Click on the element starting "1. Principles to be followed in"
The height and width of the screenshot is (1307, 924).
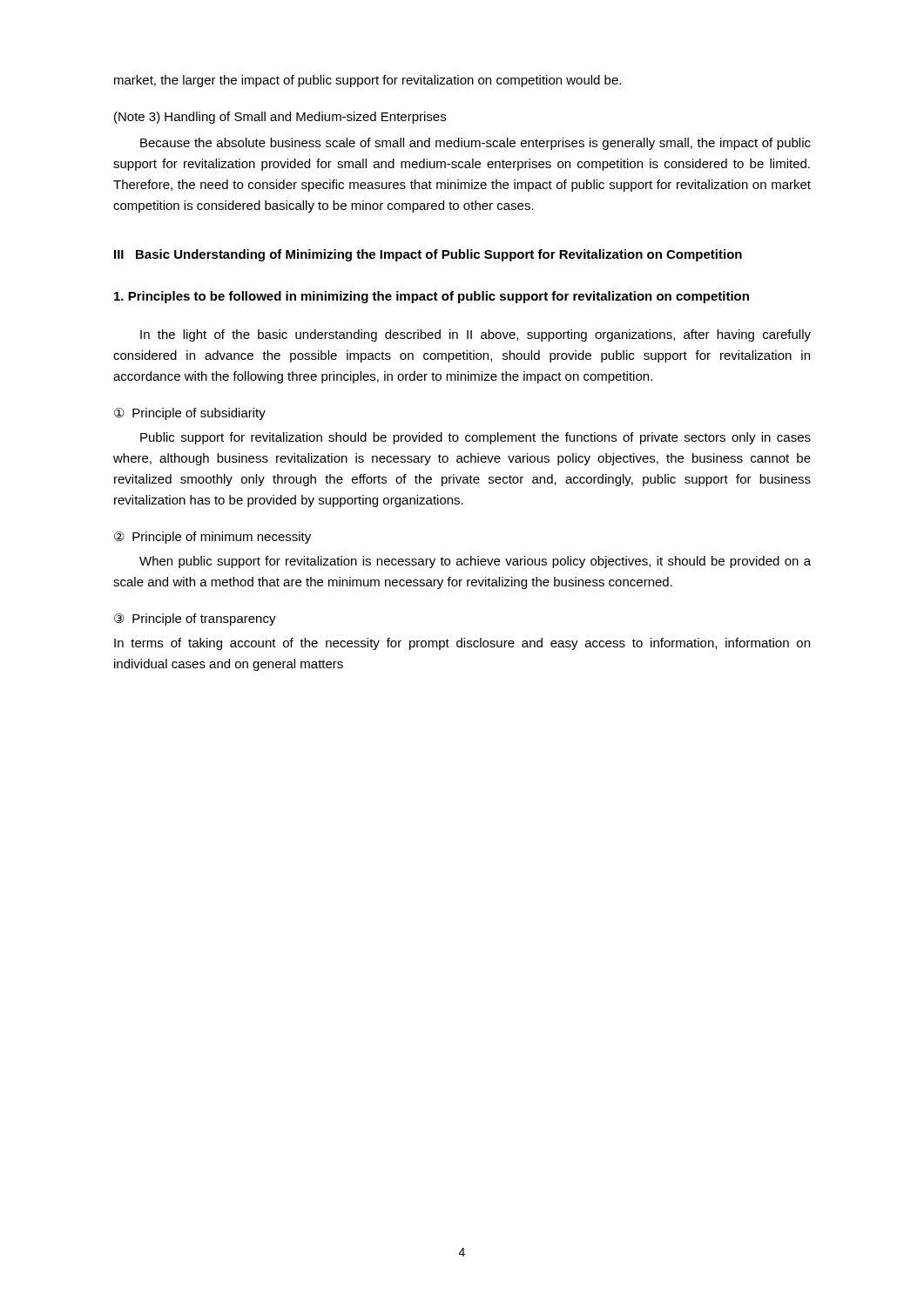(x=431, y=296)
